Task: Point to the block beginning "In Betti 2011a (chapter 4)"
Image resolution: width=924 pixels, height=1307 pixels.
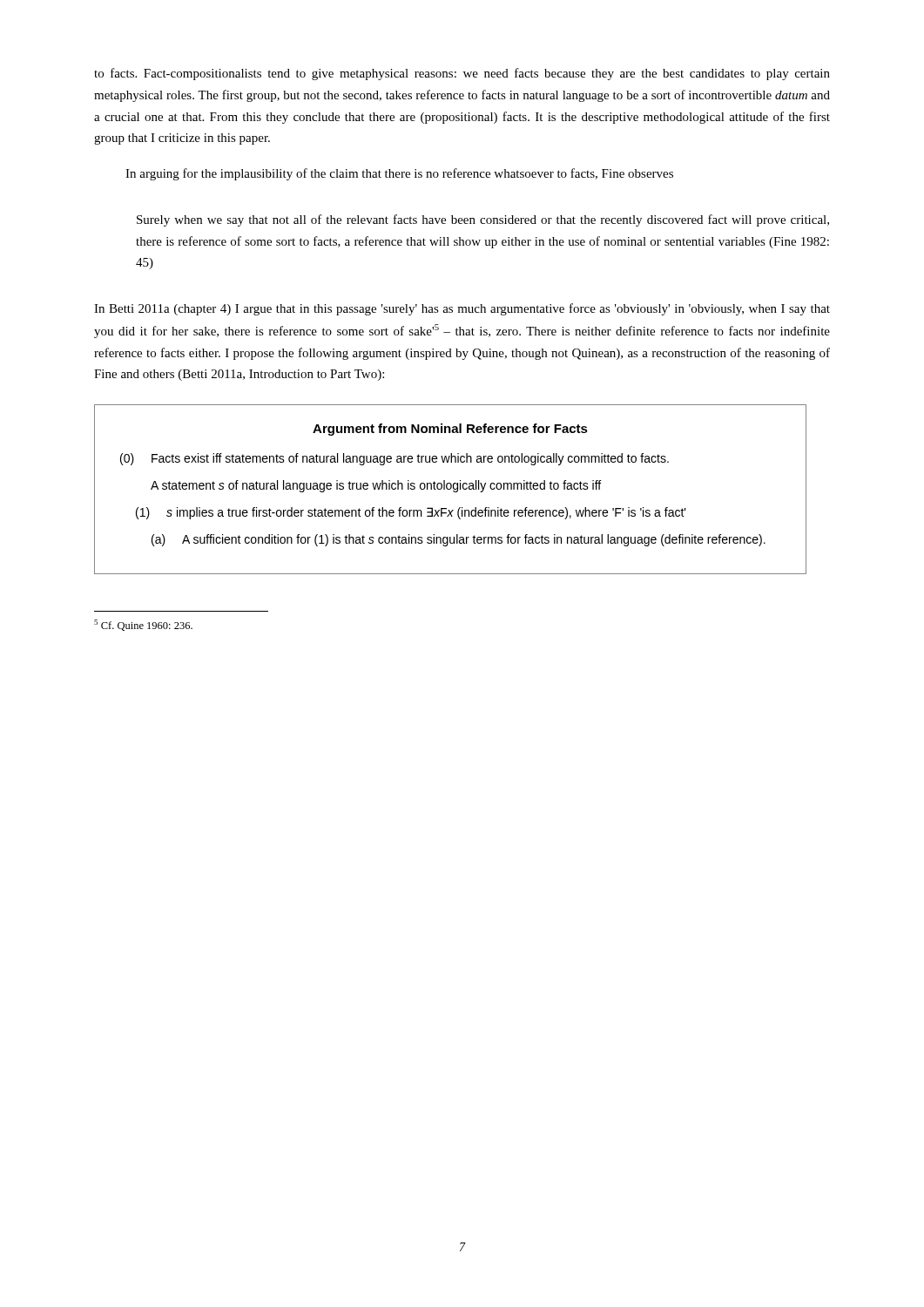Action: tap(462, 341)
